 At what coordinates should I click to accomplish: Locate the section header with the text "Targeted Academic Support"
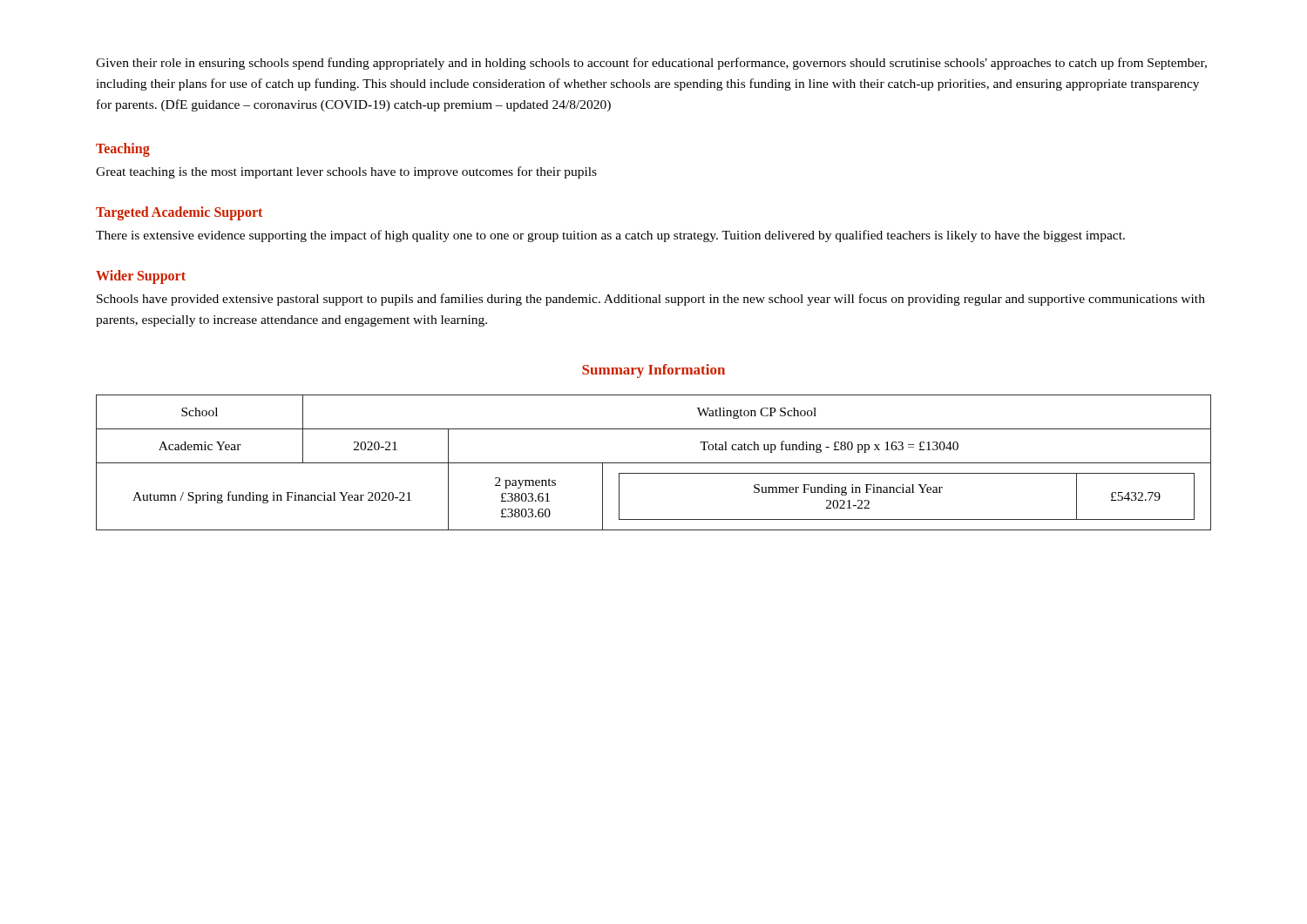pos(179,212)
